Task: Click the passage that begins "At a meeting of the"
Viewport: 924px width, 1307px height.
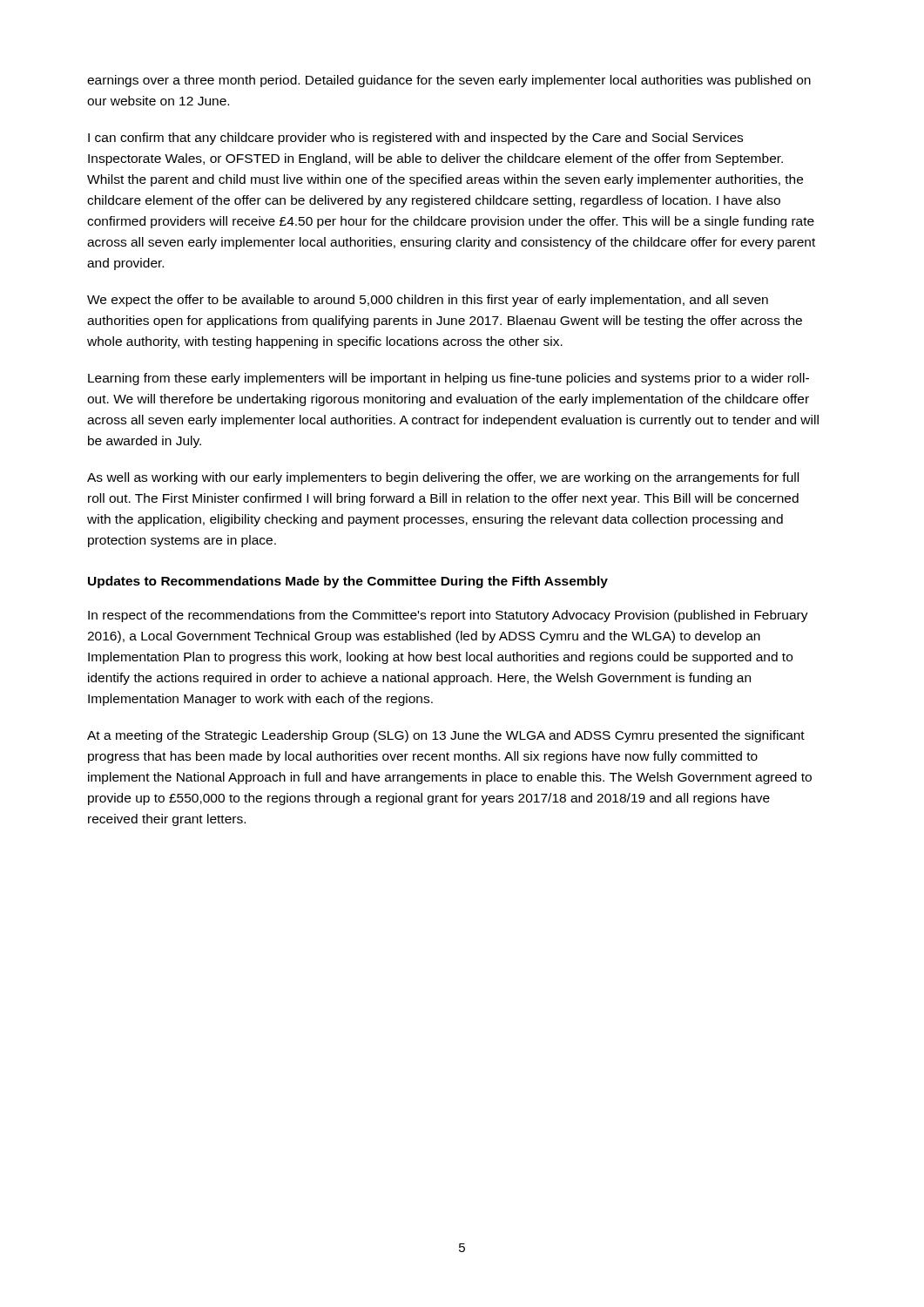Action: pyautogui.click(x=450, y=777)
